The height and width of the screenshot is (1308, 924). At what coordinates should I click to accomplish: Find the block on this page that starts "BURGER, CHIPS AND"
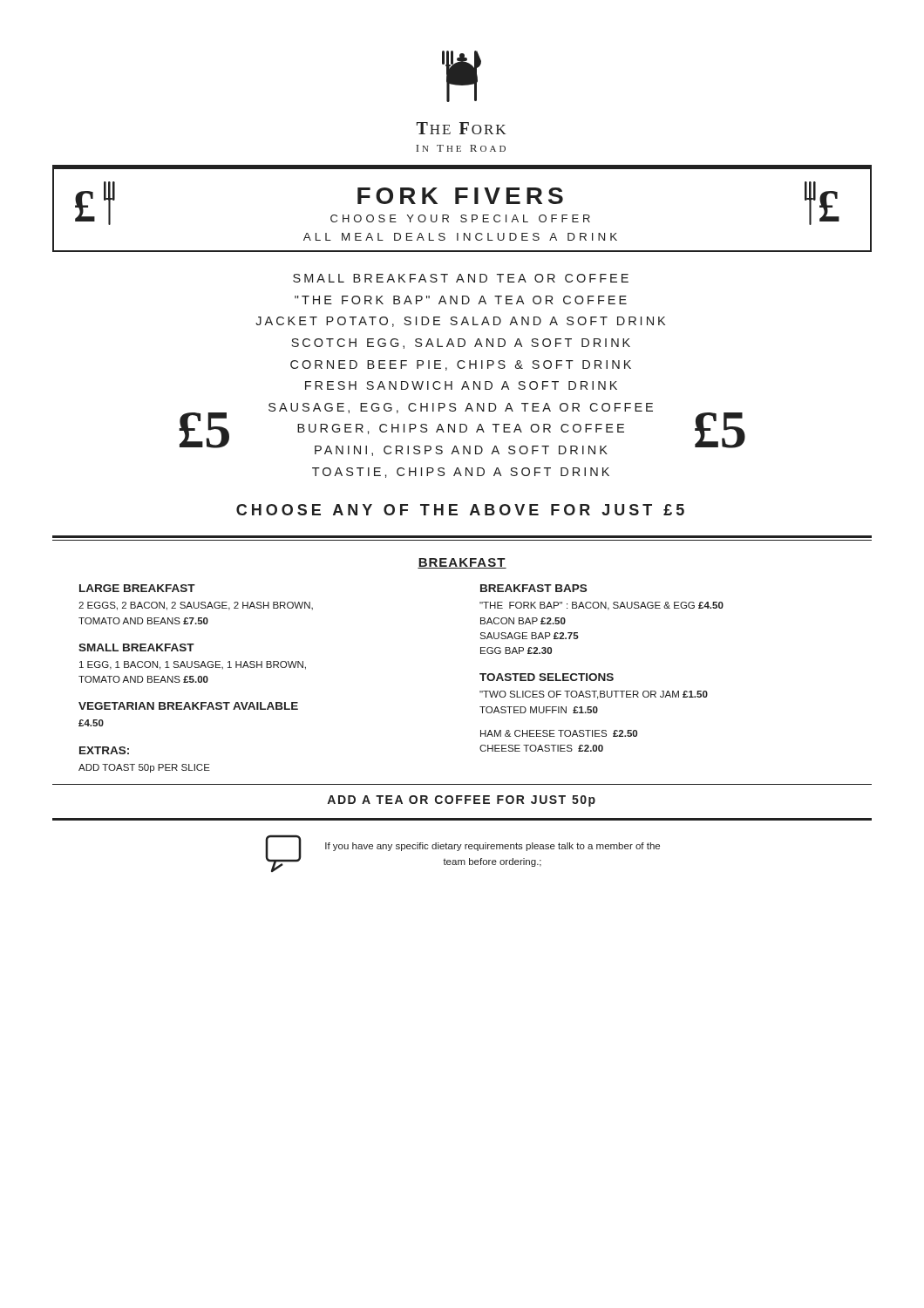pos(462,429)
